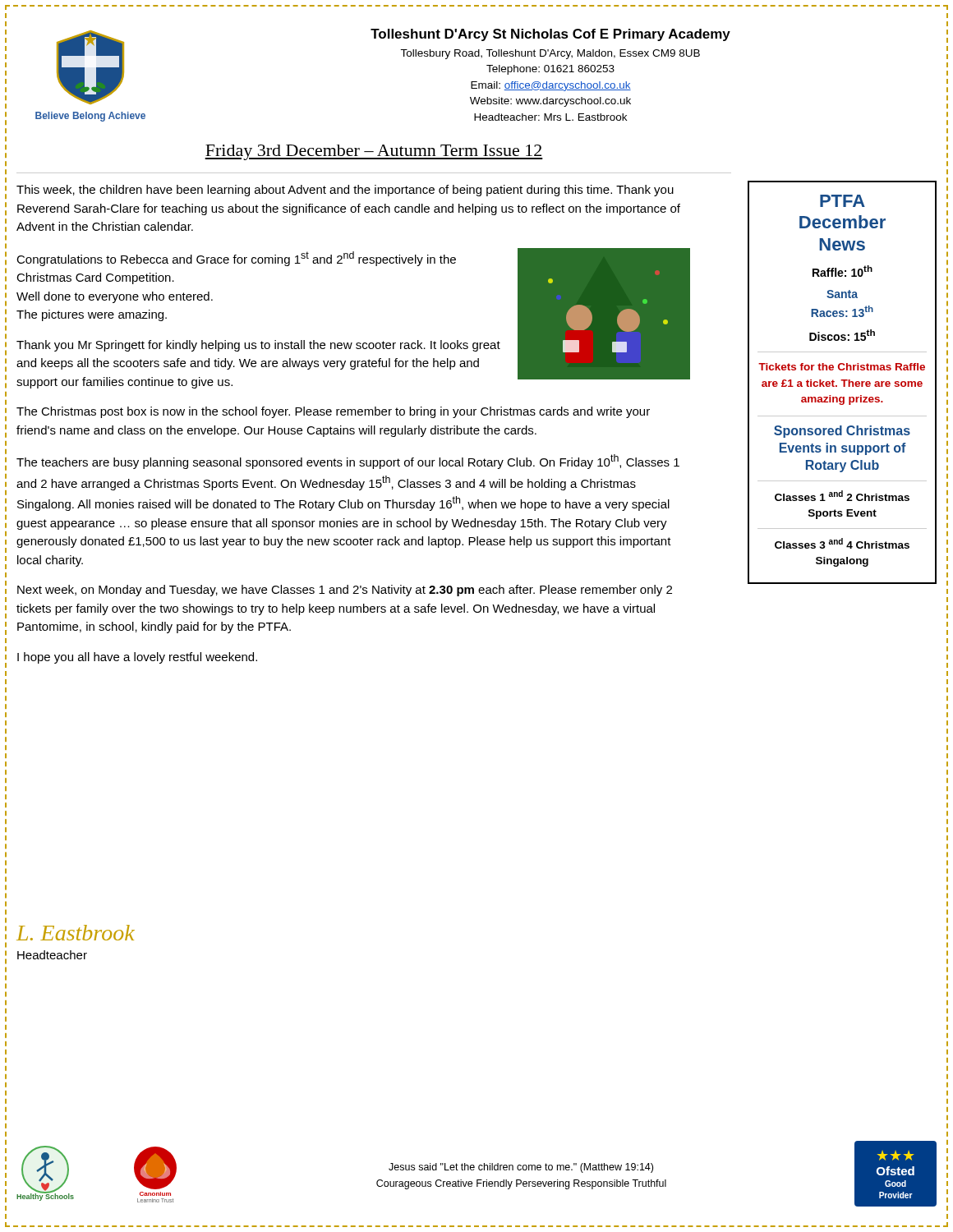Find "Discos: 15th" on this page
This screenshot has width=953, height=1232.
click(842, 335)
